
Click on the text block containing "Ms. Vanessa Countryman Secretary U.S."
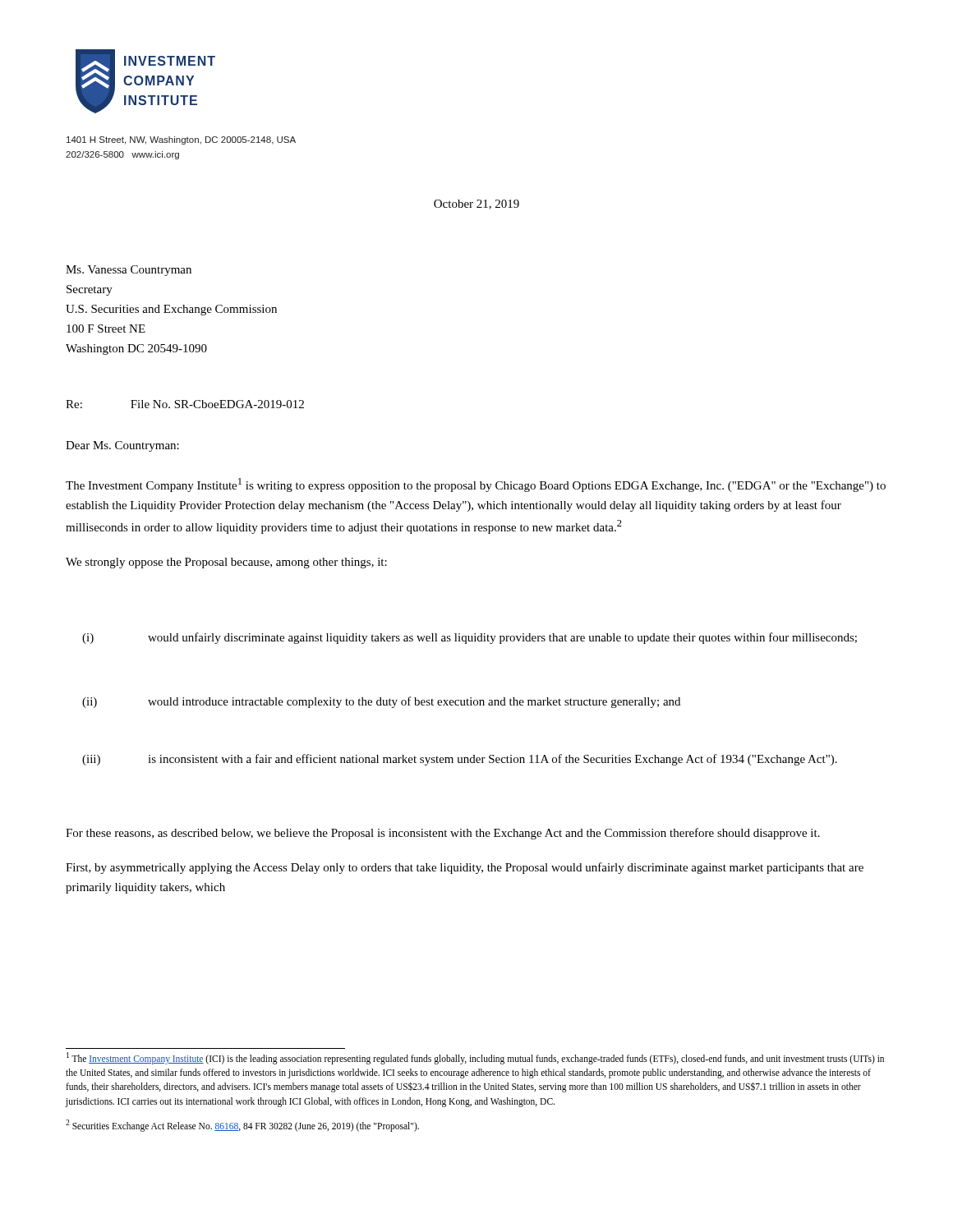[171, 309]
